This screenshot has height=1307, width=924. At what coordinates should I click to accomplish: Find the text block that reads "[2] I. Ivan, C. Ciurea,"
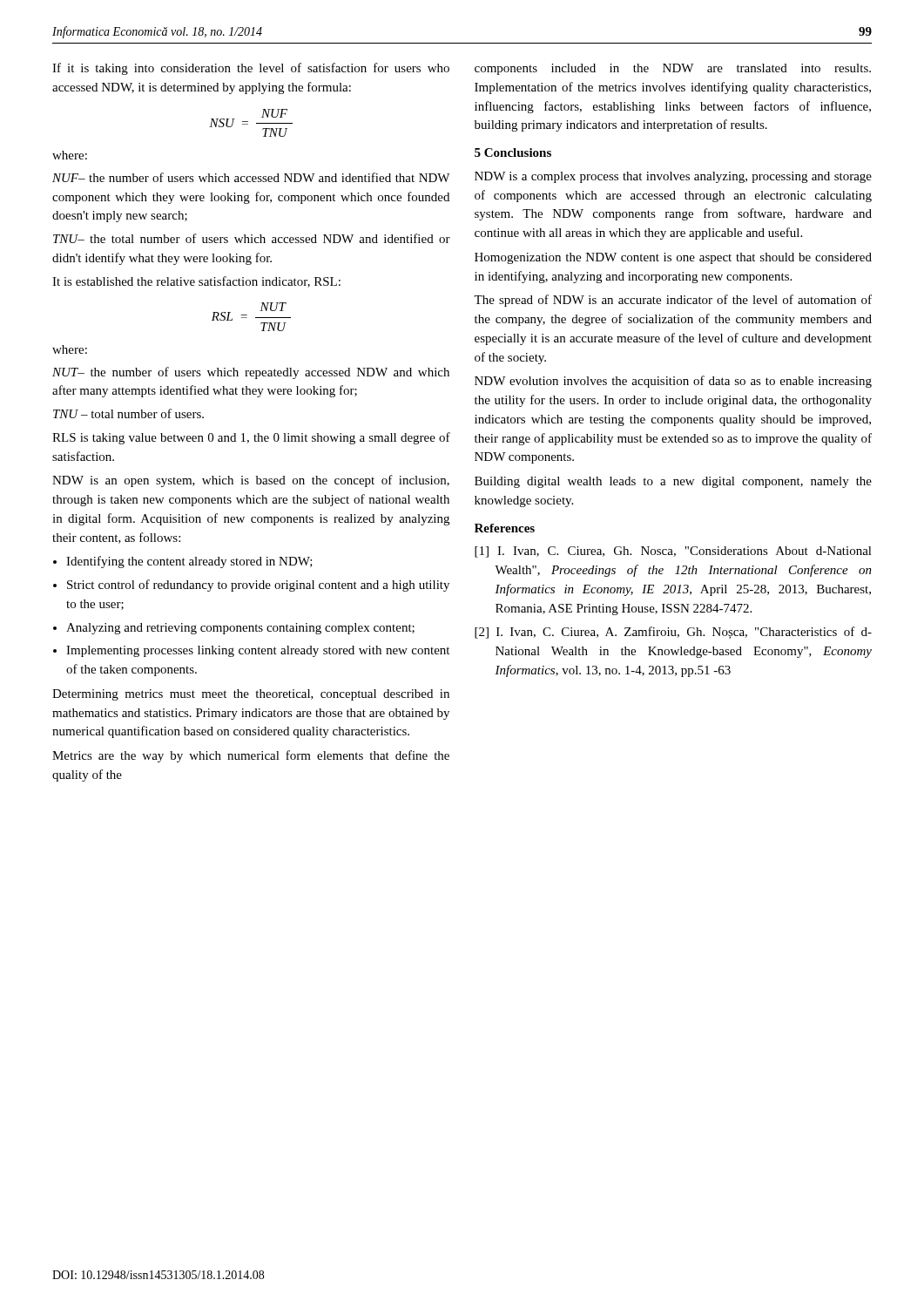(673, 651)
